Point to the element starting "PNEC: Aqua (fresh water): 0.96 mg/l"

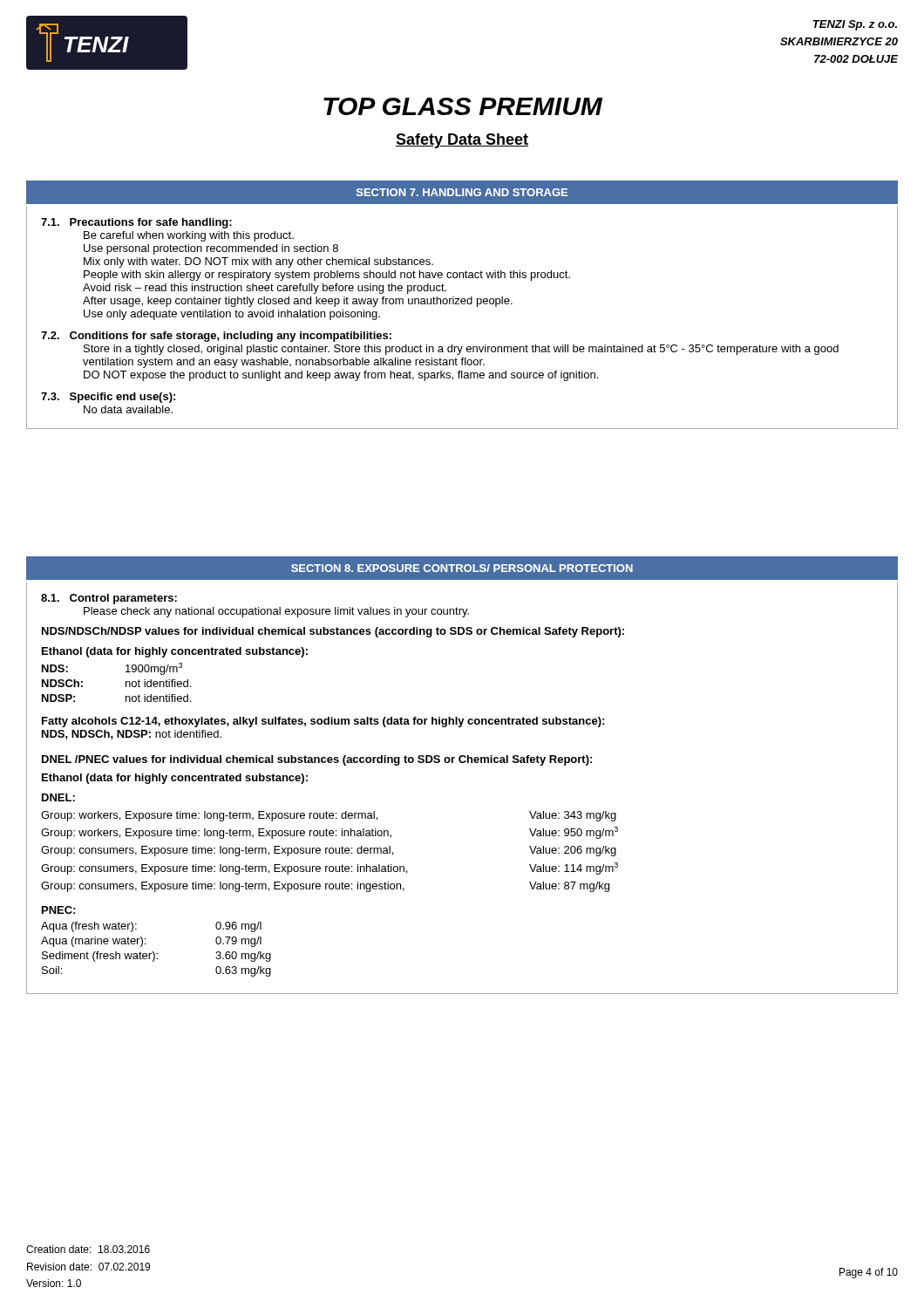(x=156, y=940)
